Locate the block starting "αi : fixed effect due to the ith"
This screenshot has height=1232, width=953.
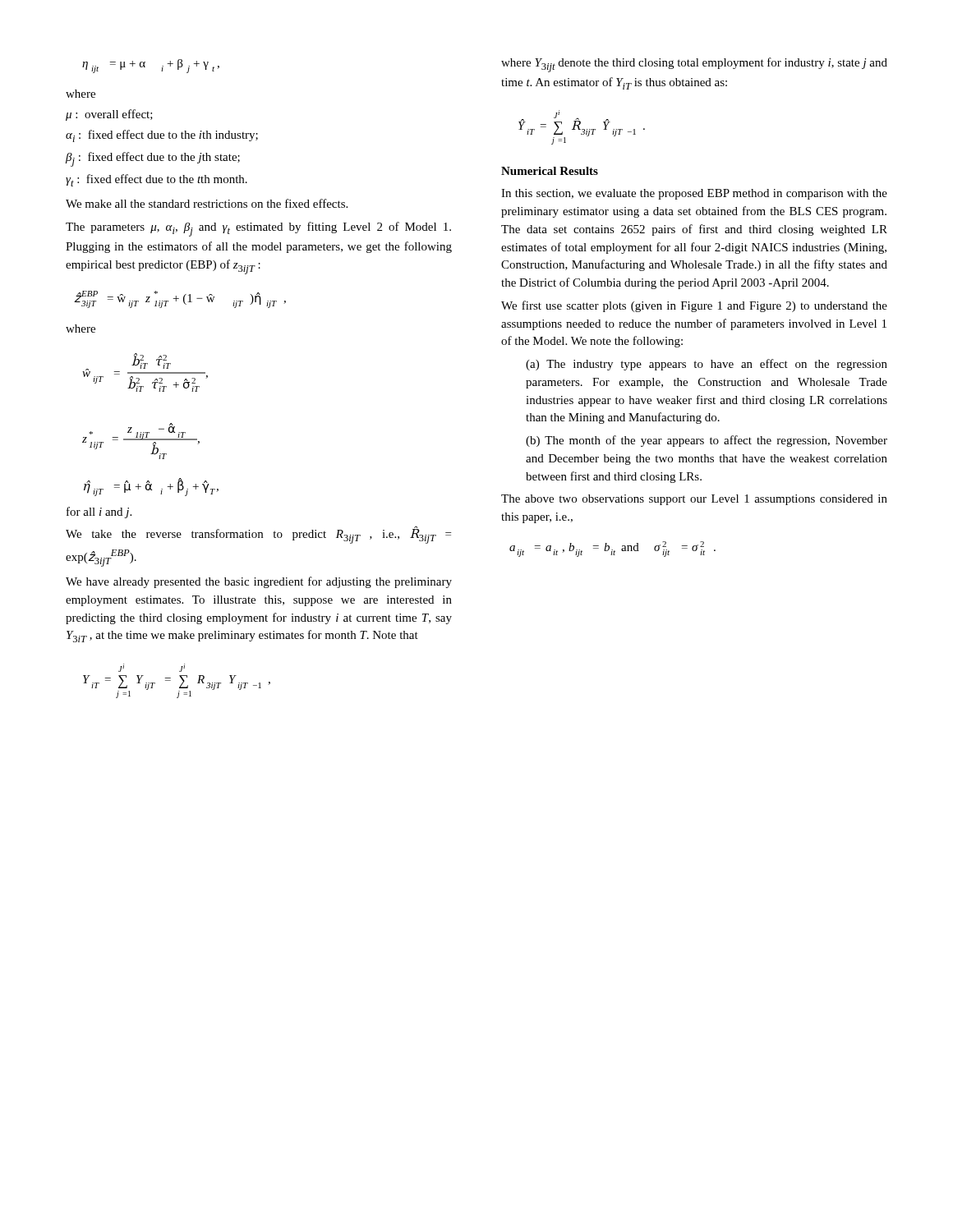pyautogui.click(x=162, y=136)
